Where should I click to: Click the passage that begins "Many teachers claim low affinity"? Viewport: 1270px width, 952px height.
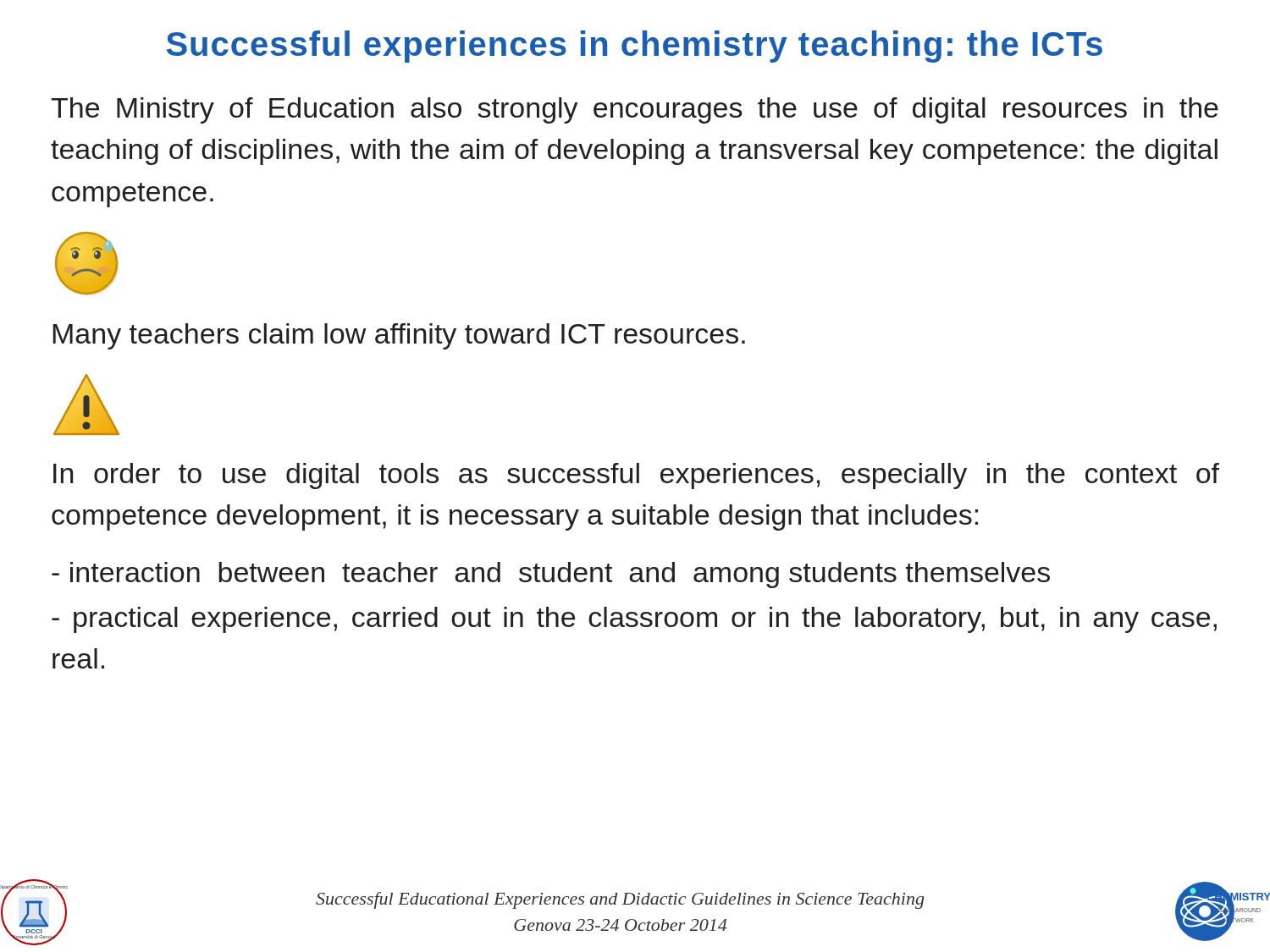coord(399,333)
